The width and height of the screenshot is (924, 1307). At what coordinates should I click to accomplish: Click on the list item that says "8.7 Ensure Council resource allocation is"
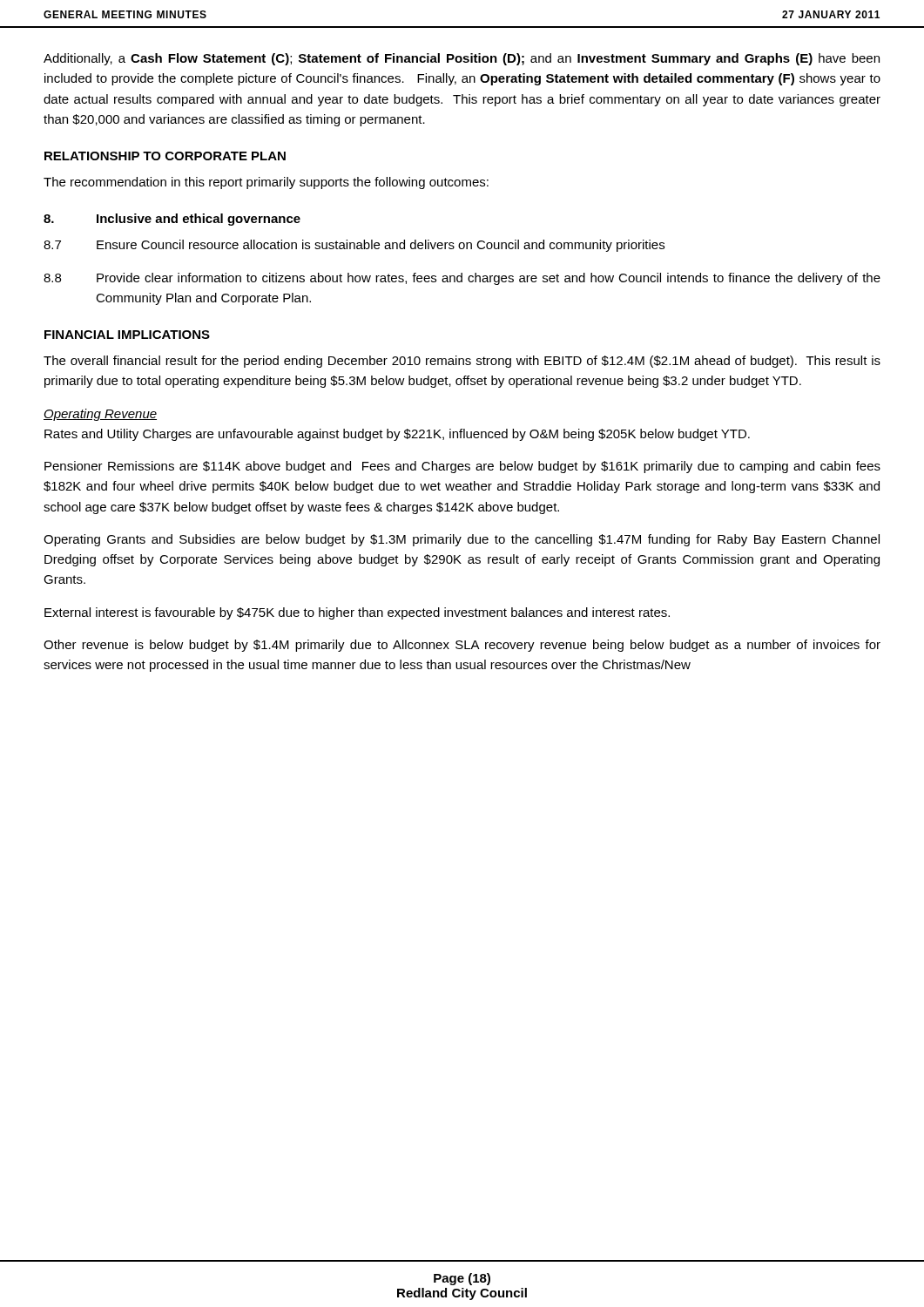[x=462, y=245]
